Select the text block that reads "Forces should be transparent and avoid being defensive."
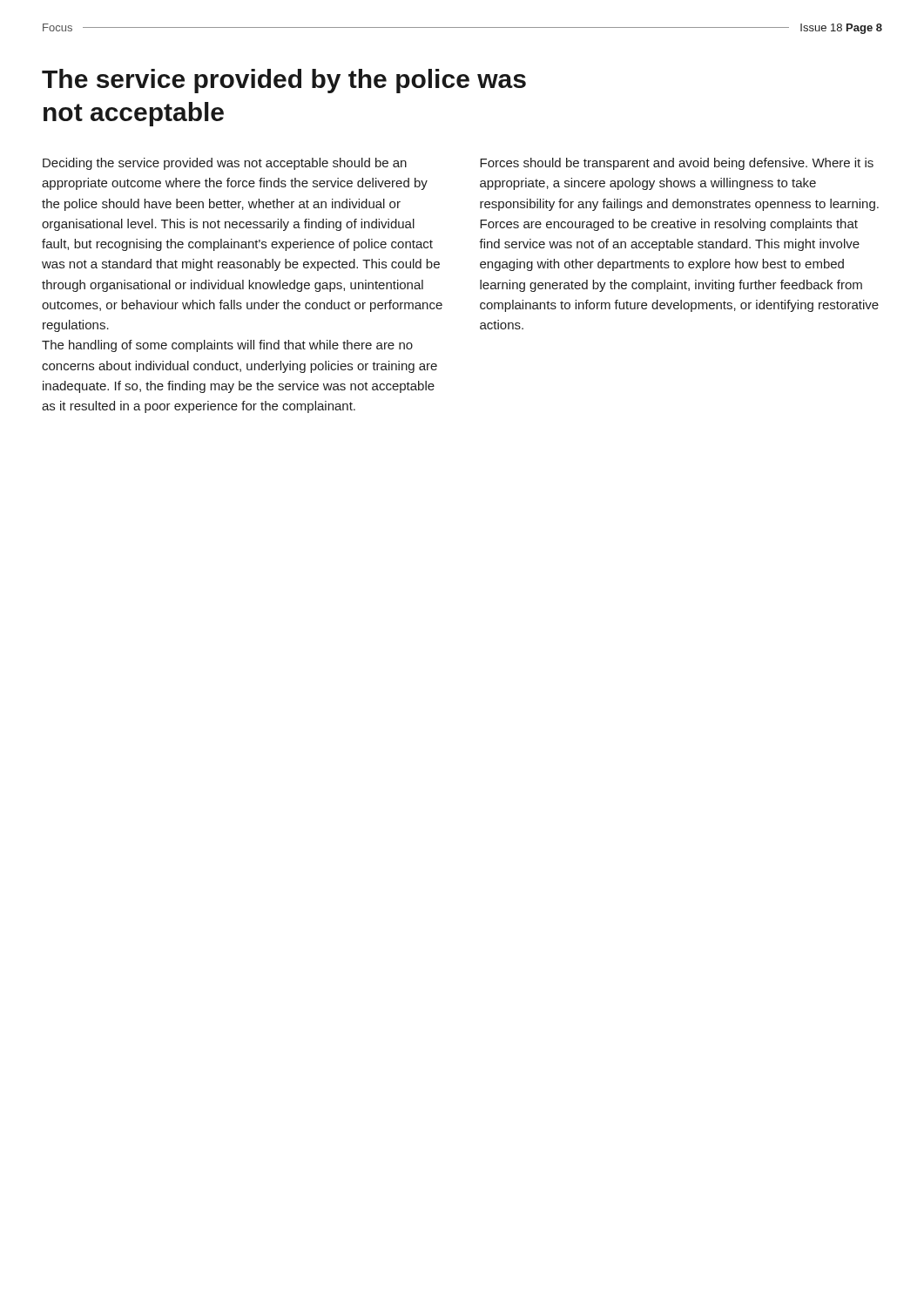 (681, 183)
